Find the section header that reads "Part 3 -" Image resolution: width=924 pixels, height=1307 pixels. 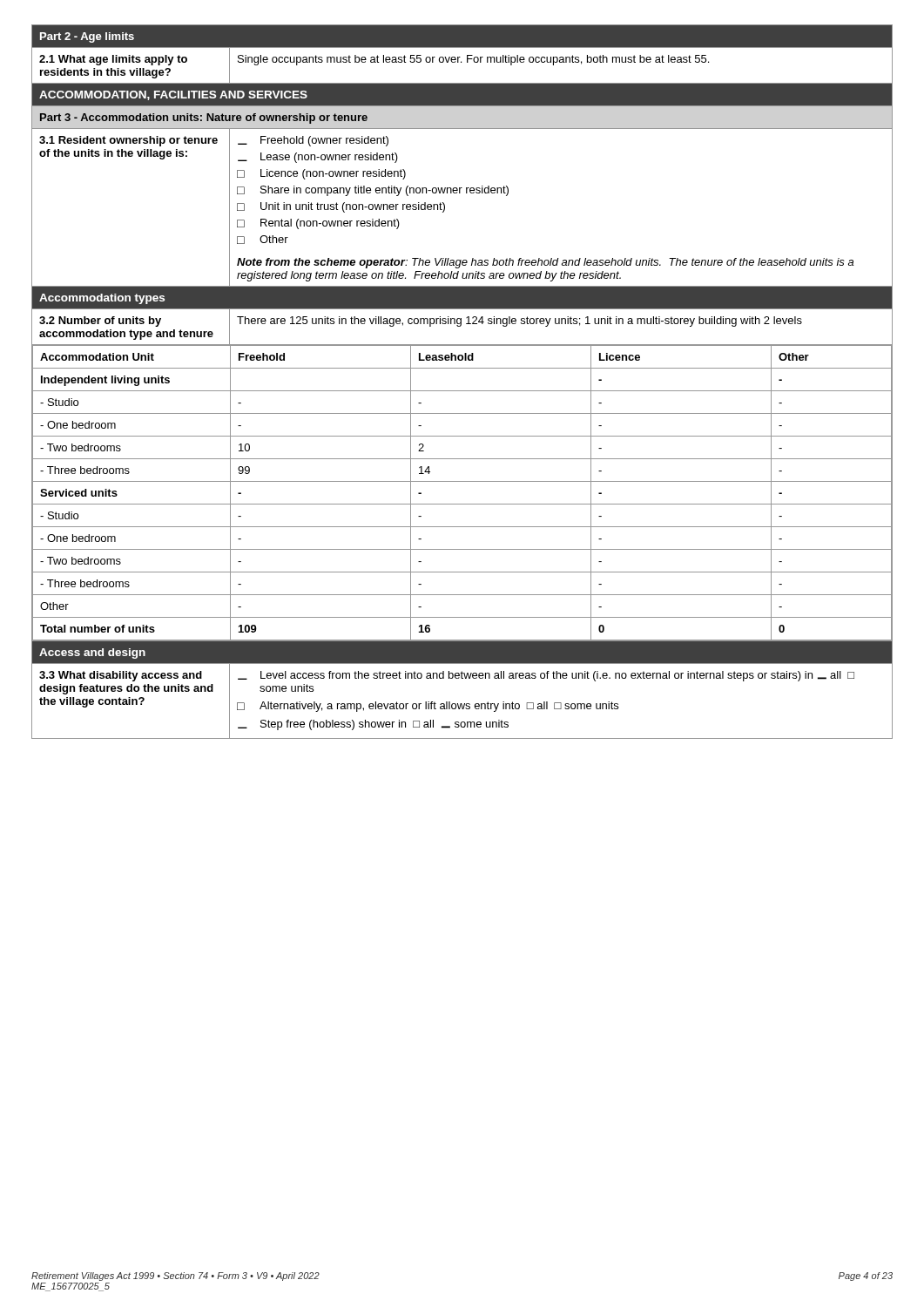(203, 117)
